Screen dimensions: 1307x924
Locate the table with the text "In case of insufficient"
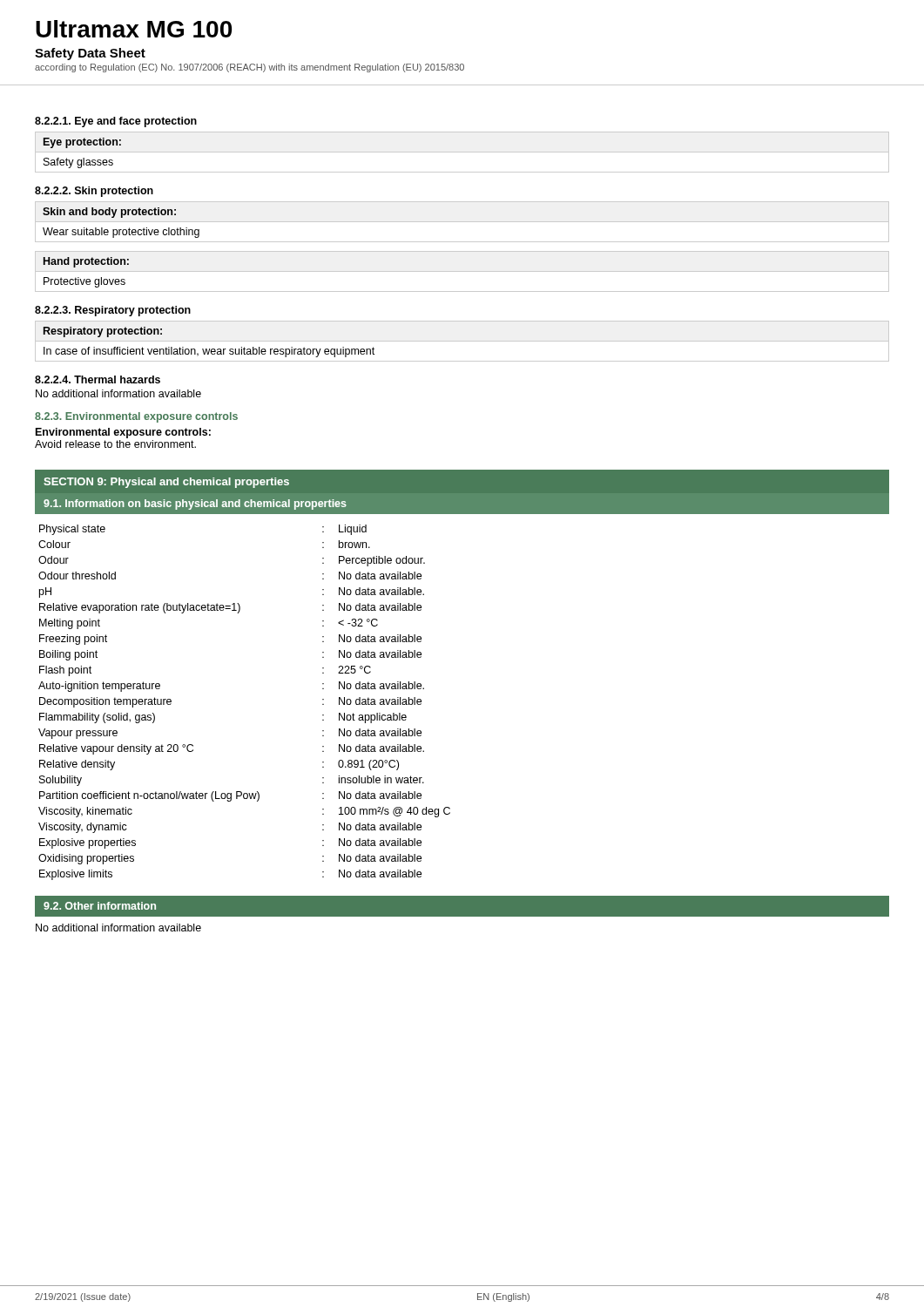click(462, 341)
